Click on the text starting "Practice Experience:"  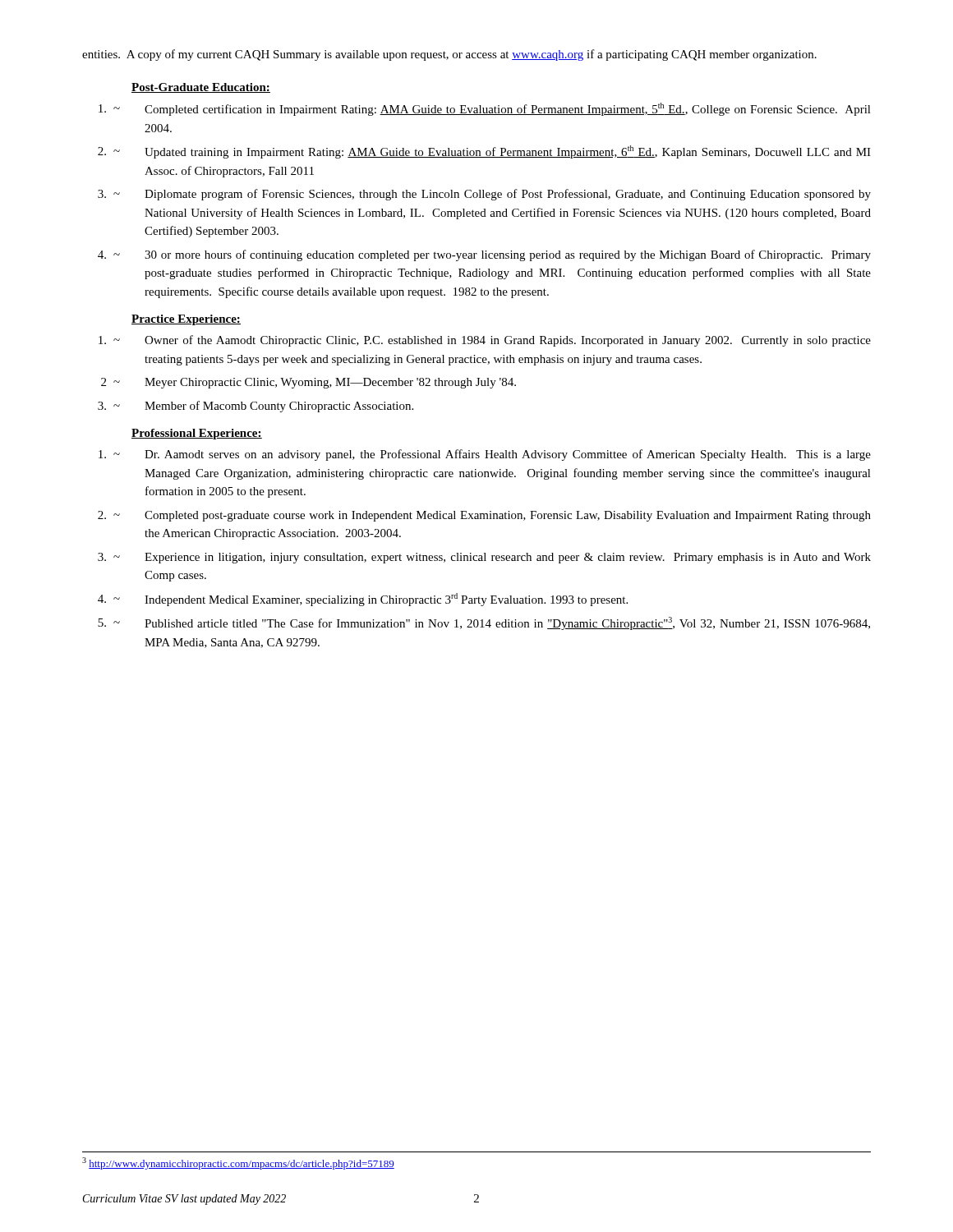point(186,319)
